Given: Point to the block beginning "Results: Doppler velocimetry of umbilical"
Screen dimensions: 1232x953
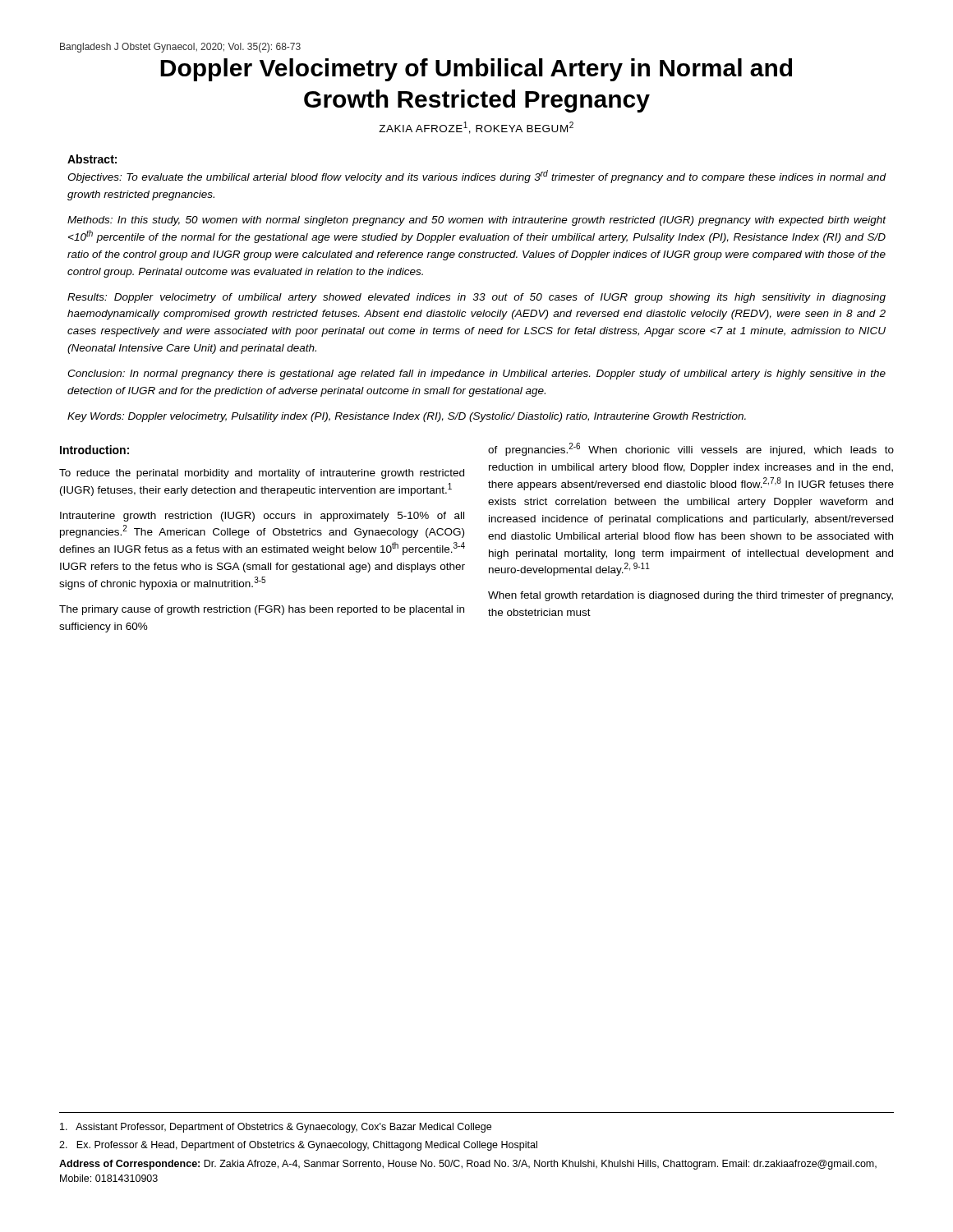Looking at the screenshot, I should coord(476,322).
